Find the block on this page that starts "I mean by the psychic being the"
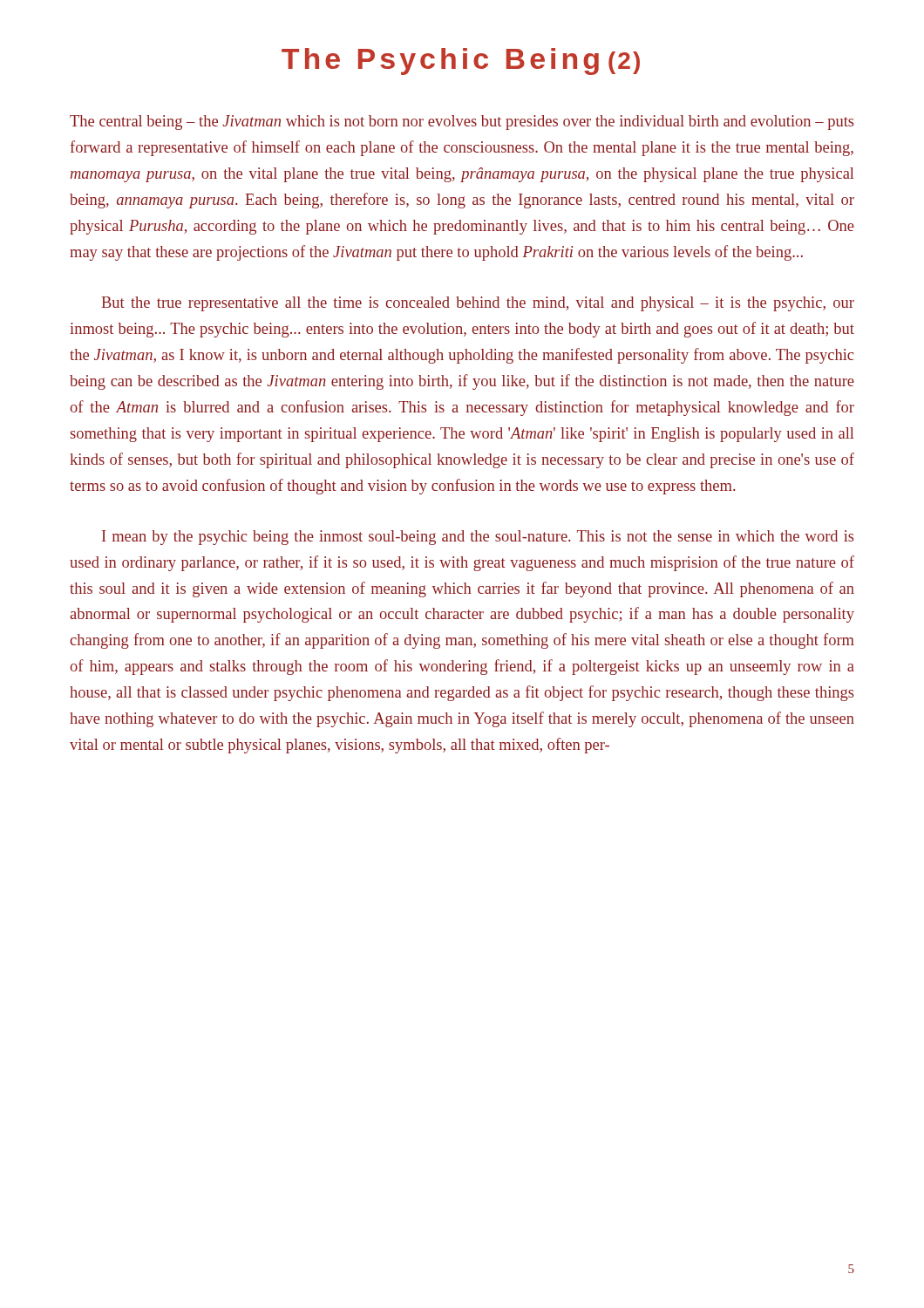924x1308 pixels. [462, 640]
